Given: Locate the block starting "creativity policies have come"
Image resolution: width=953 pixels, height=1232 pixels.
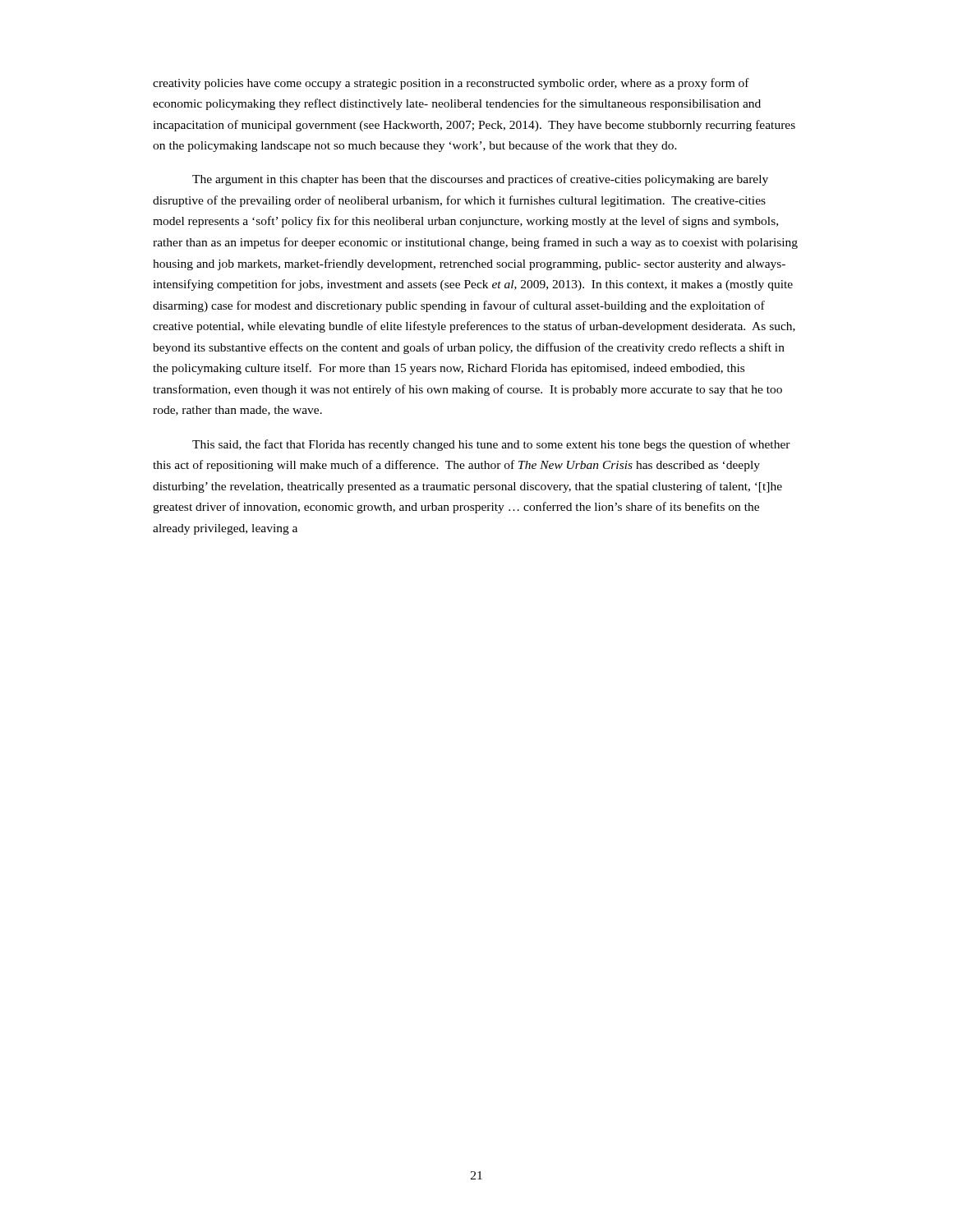Looking at the screenshot, I should pyautogui.click(x=476, y=114).
